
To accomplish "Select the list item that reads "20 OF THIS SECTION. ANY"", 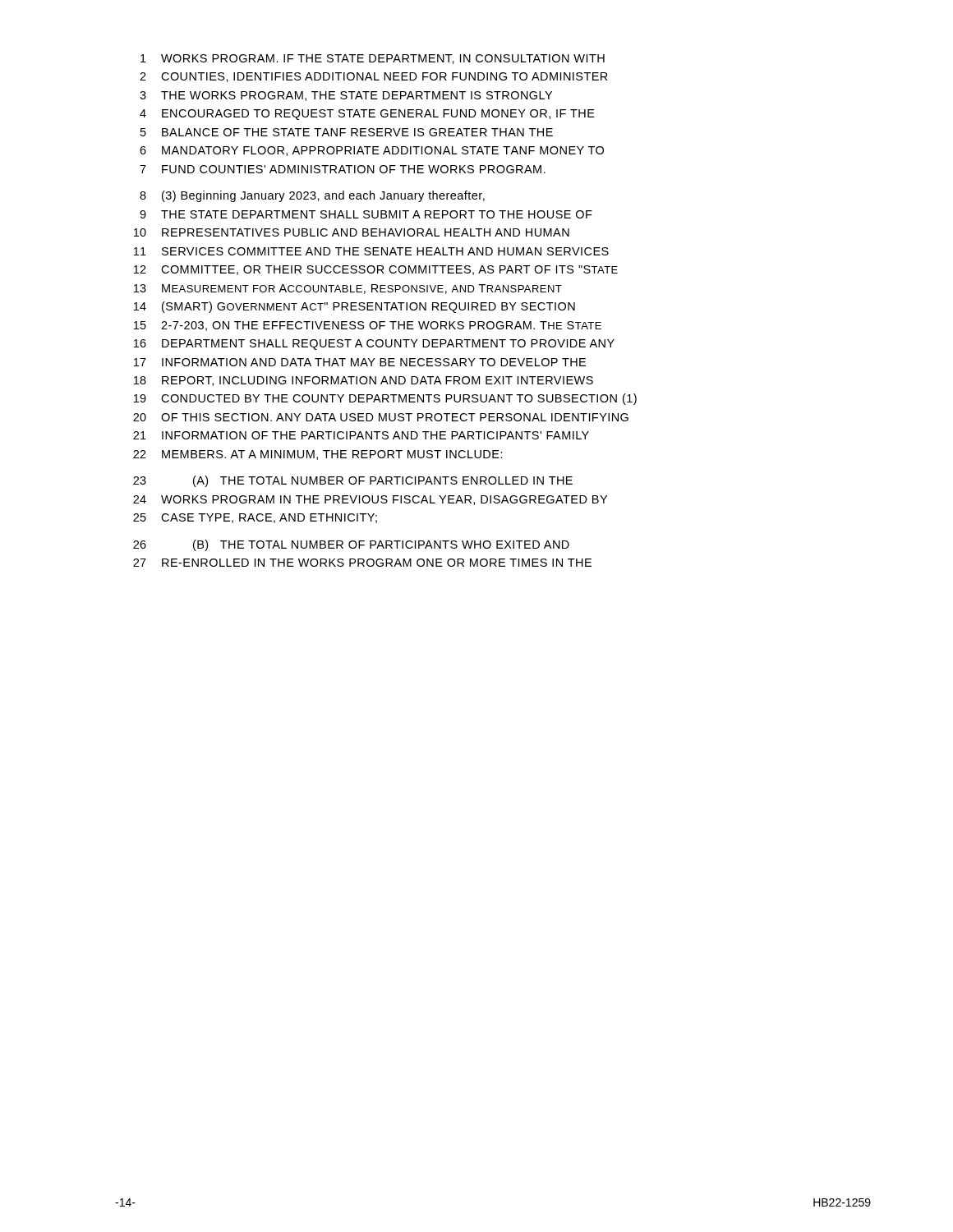I will [372, 417].
